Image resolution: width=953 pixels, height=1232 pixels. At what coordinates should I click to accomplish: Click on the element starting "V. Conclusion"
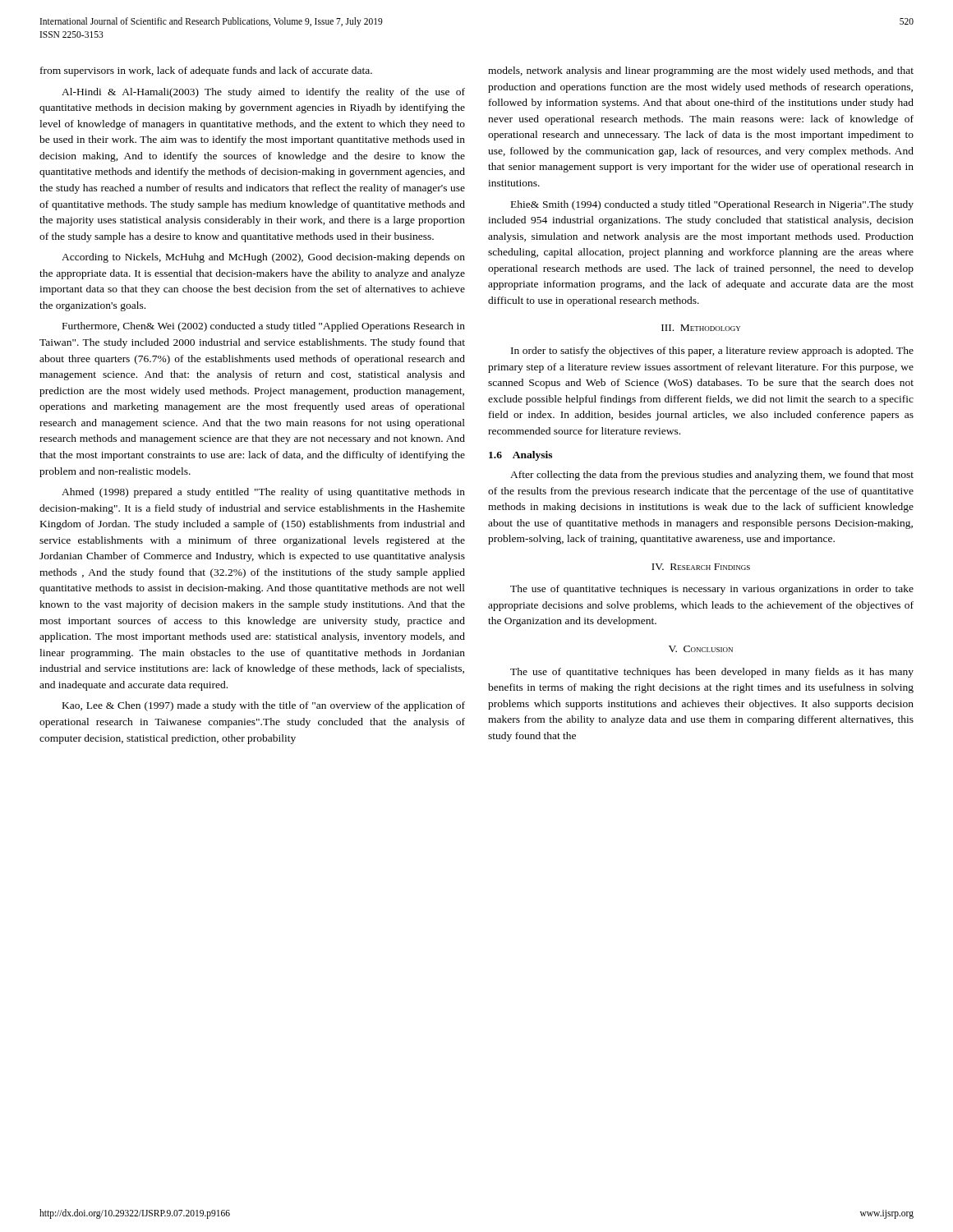coord(701,649)
